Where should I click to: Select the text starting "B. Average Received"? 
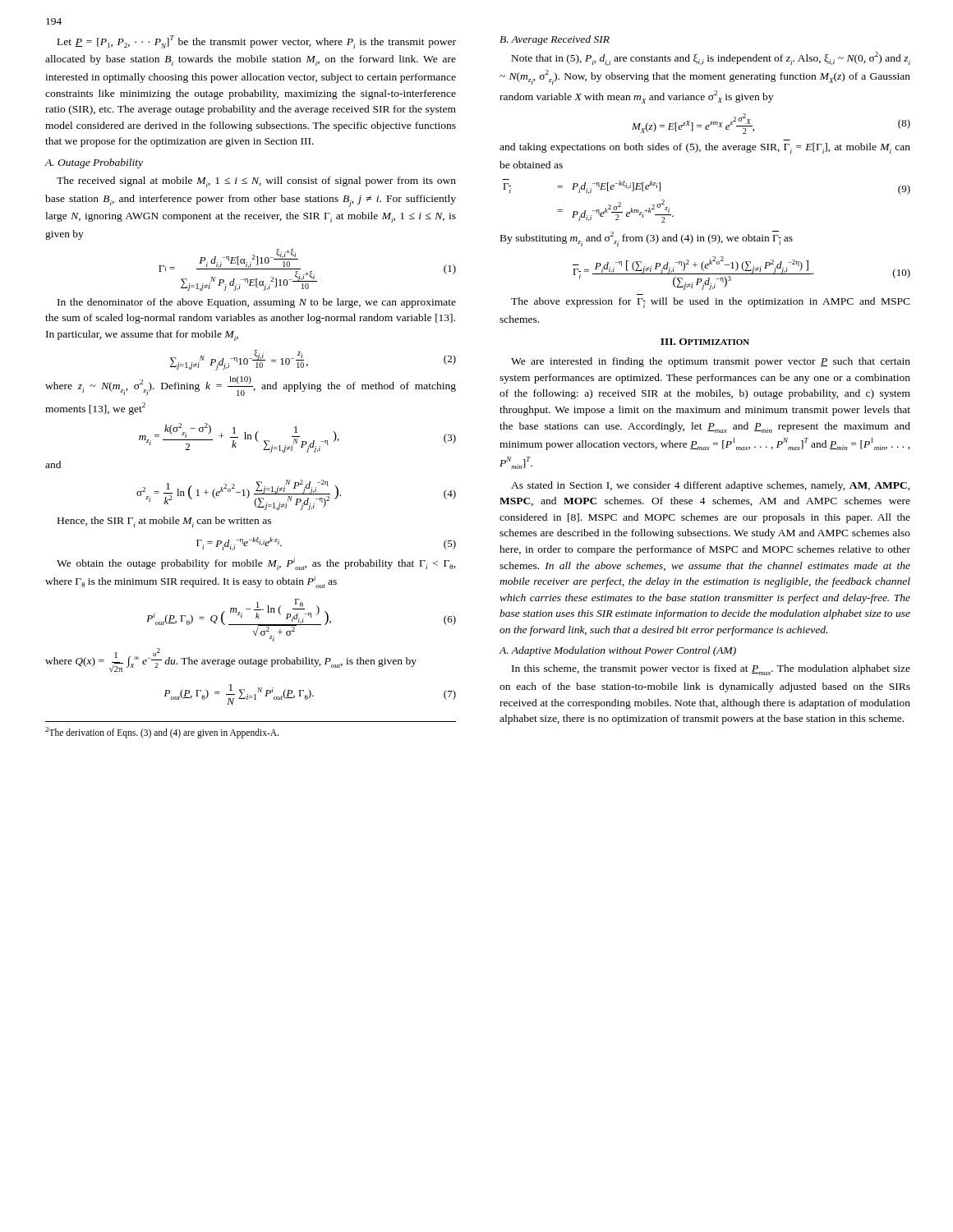(x=555, y=39)
